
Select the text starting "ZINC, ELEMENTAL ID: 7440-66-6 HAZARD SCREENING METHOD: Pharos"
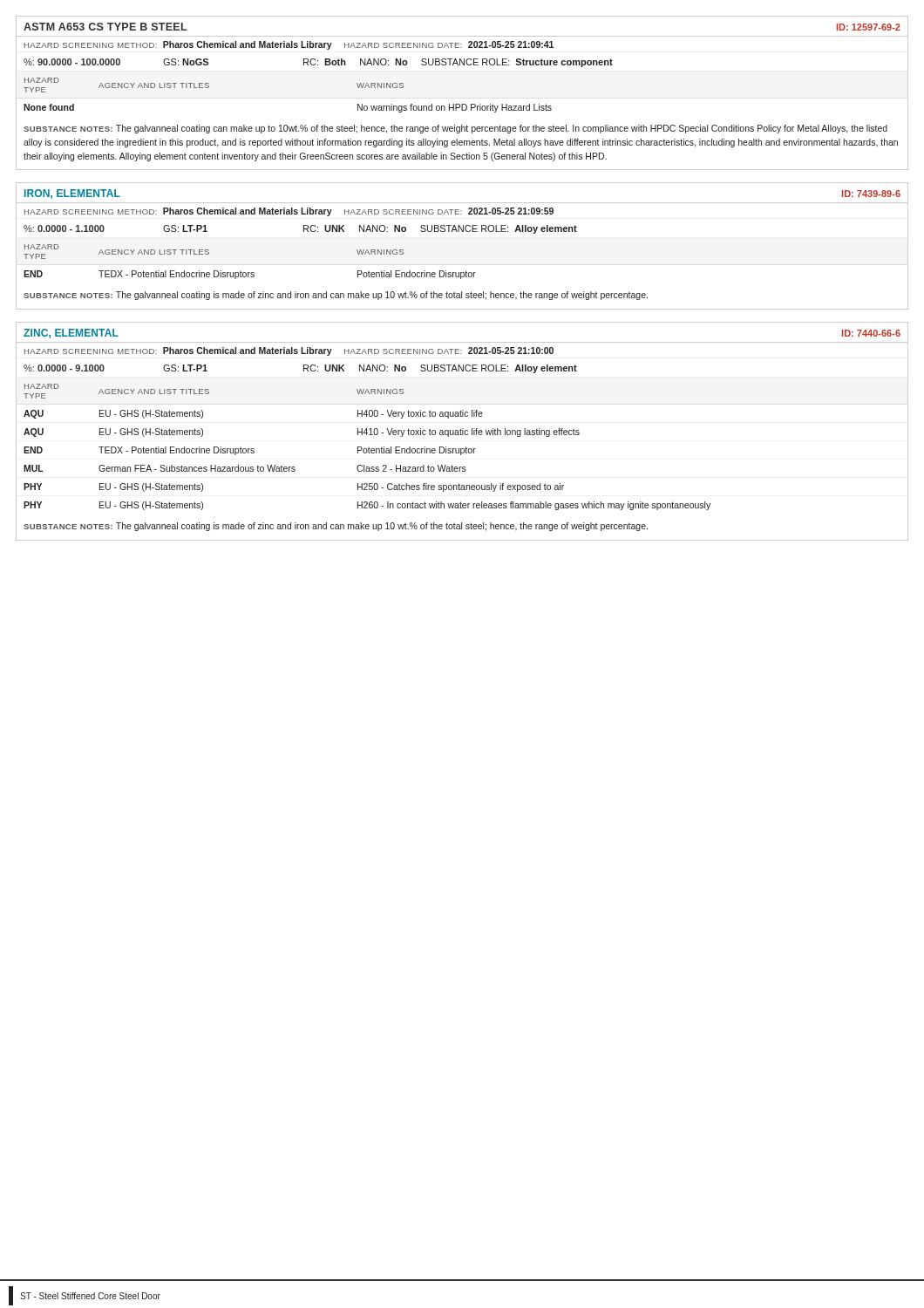(462, 431)
